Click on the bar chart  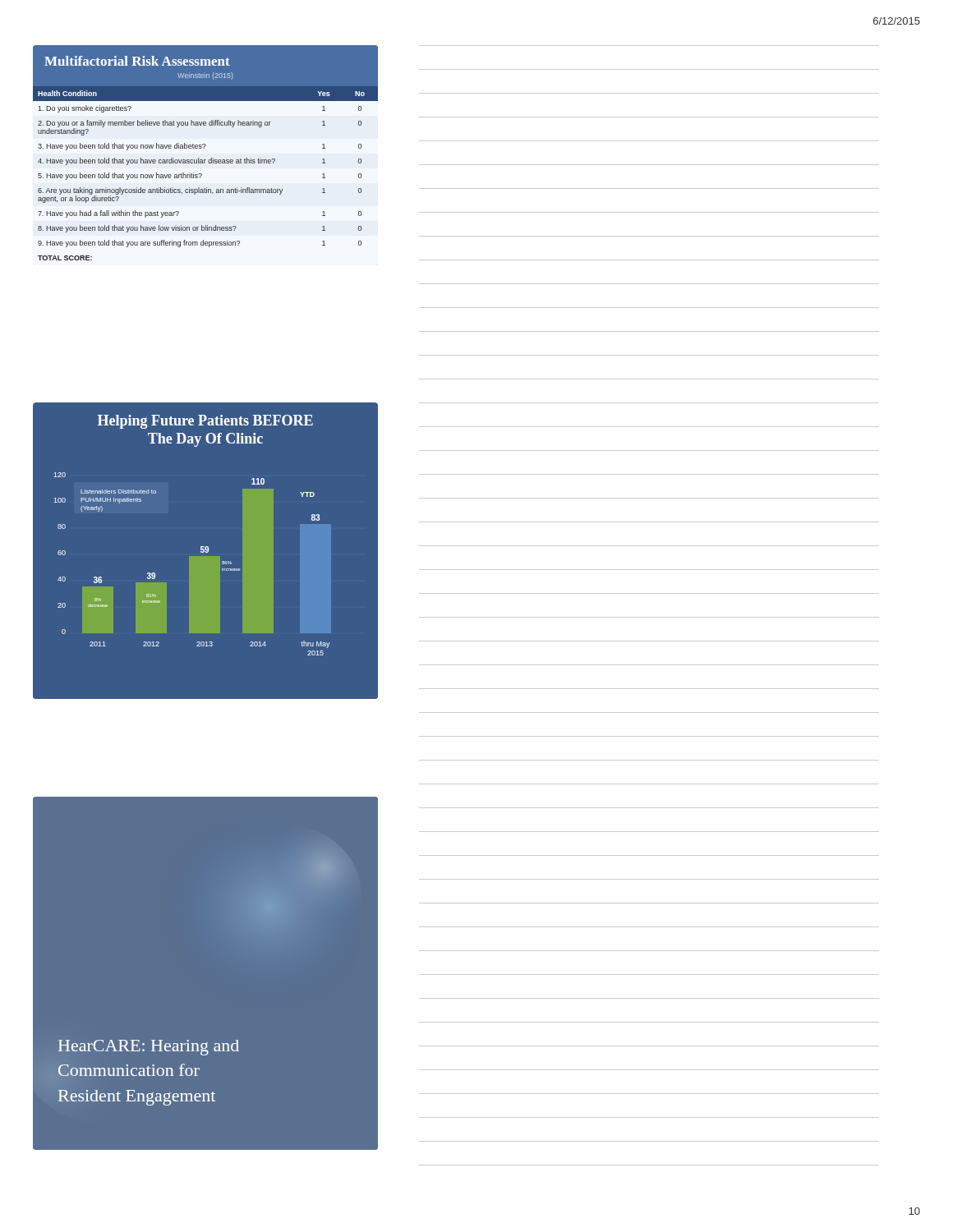(x=205, y=551)
